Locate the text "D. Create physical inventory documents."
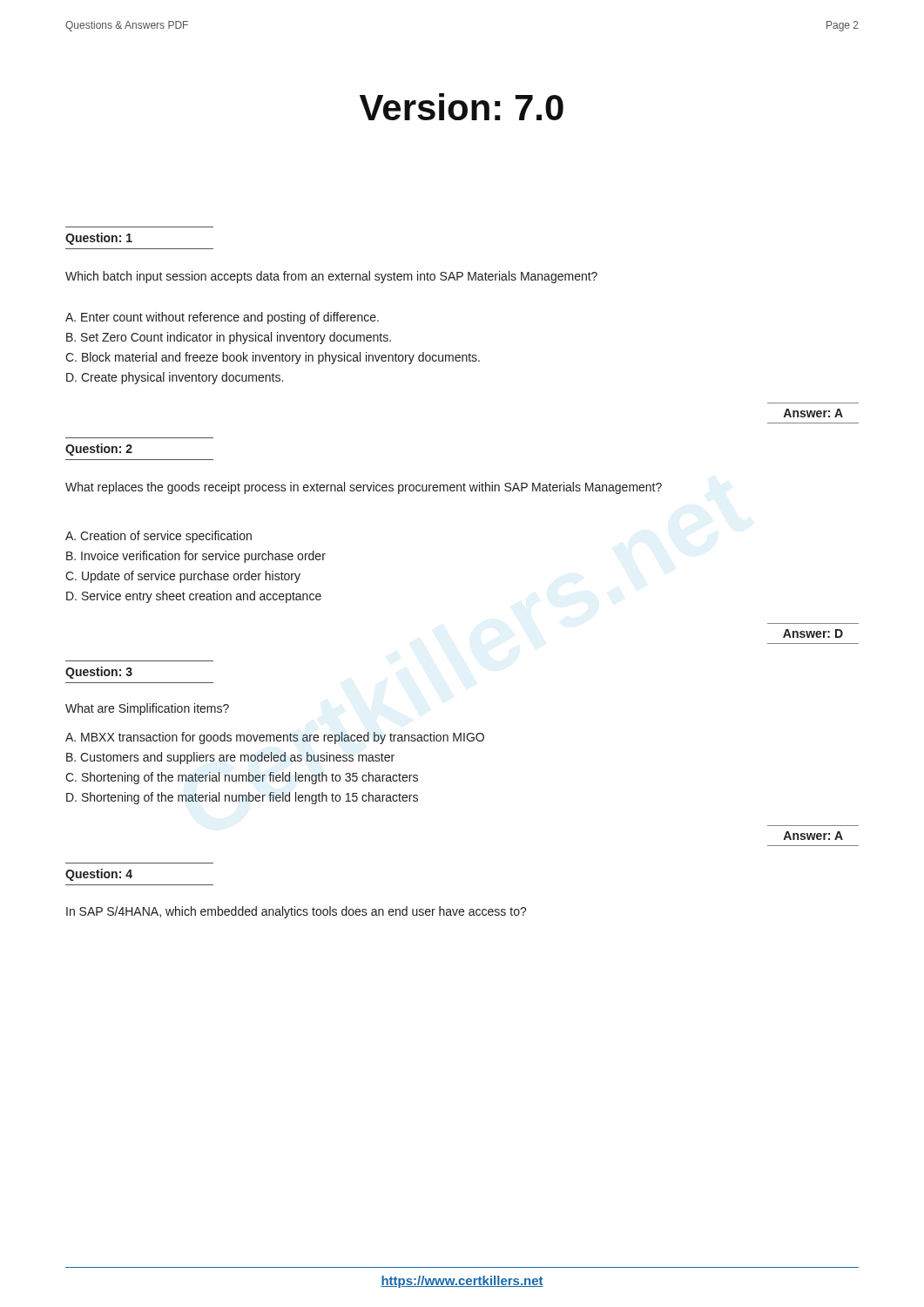The width and height of the screenshot is (924, 1307). 175,377
